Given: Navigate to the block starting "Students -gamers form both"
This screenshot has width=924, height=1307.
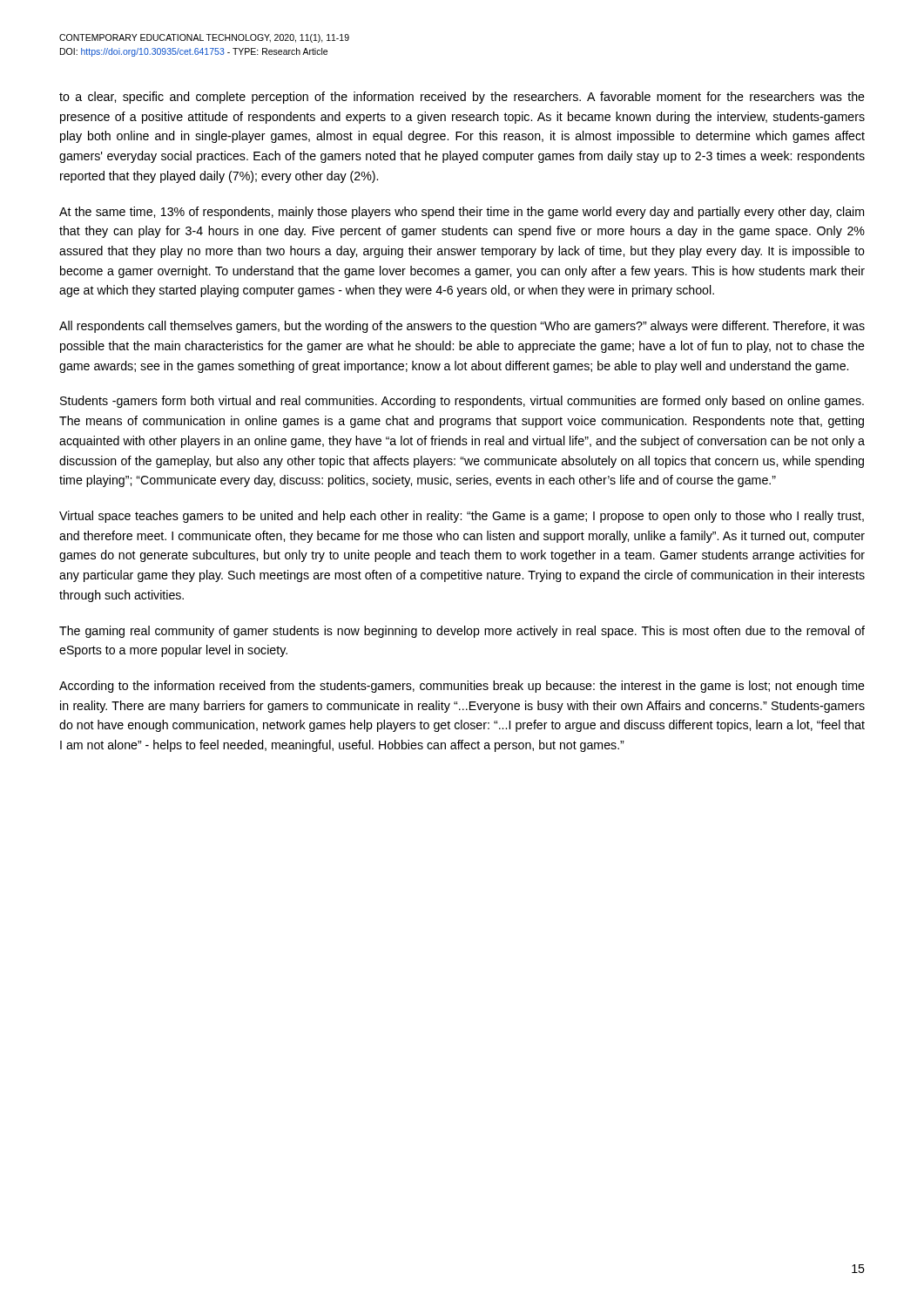Looking at the screenshot, I should 462,441.
